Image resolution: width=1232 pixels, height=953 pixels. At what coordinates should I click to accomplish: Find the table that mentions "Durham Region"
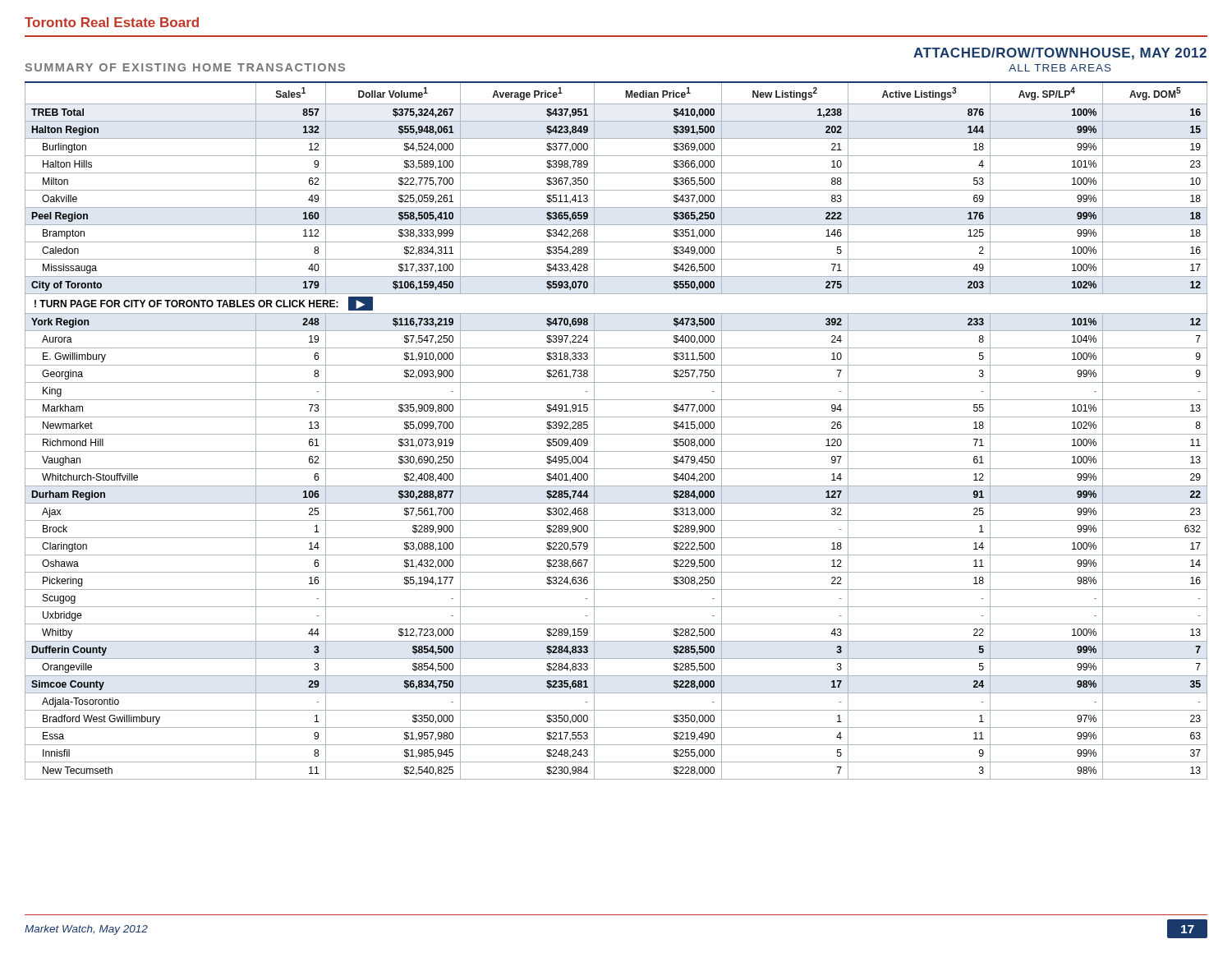616,430
